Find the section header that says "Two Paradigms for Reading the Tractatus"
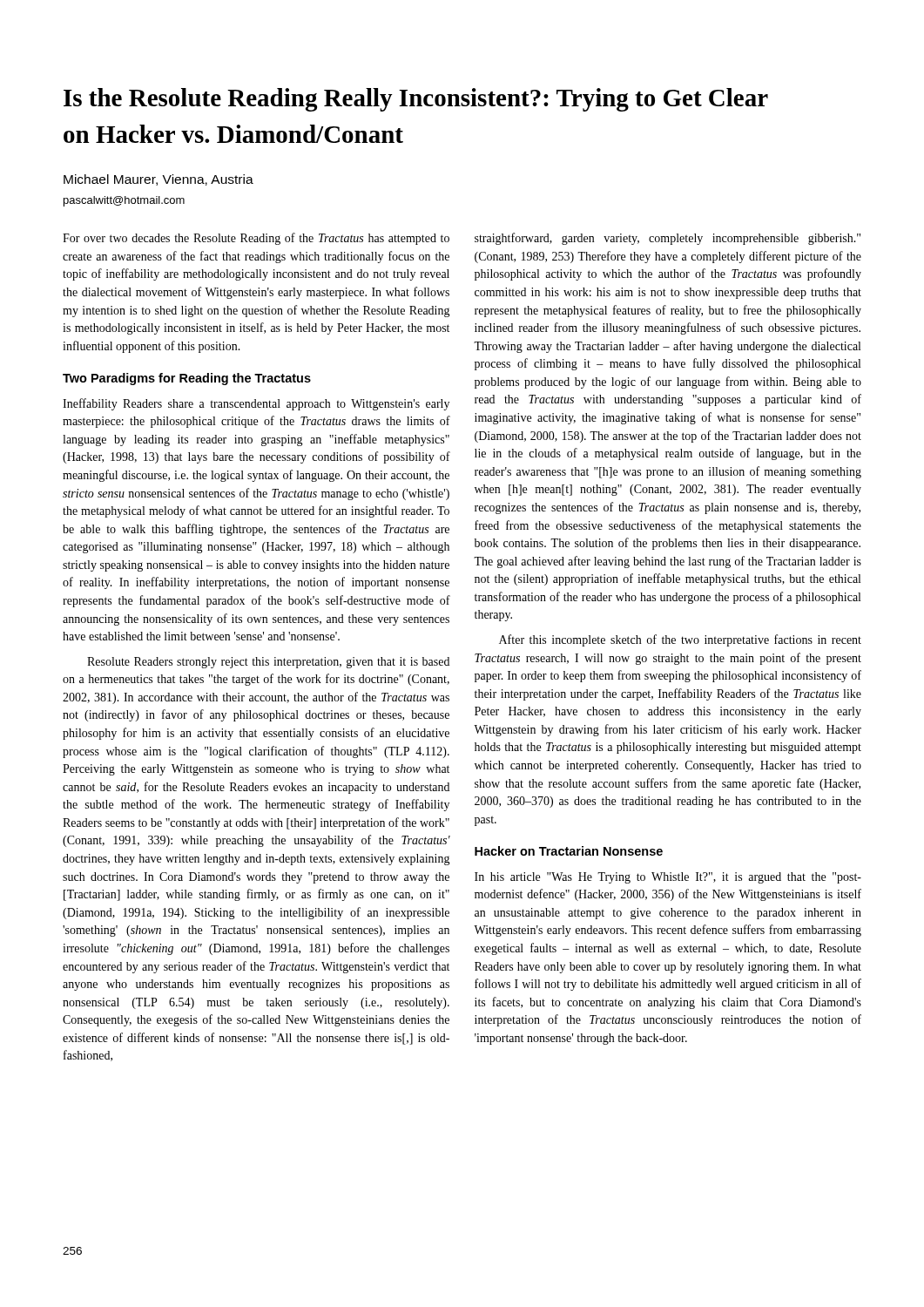 (187, 378)
